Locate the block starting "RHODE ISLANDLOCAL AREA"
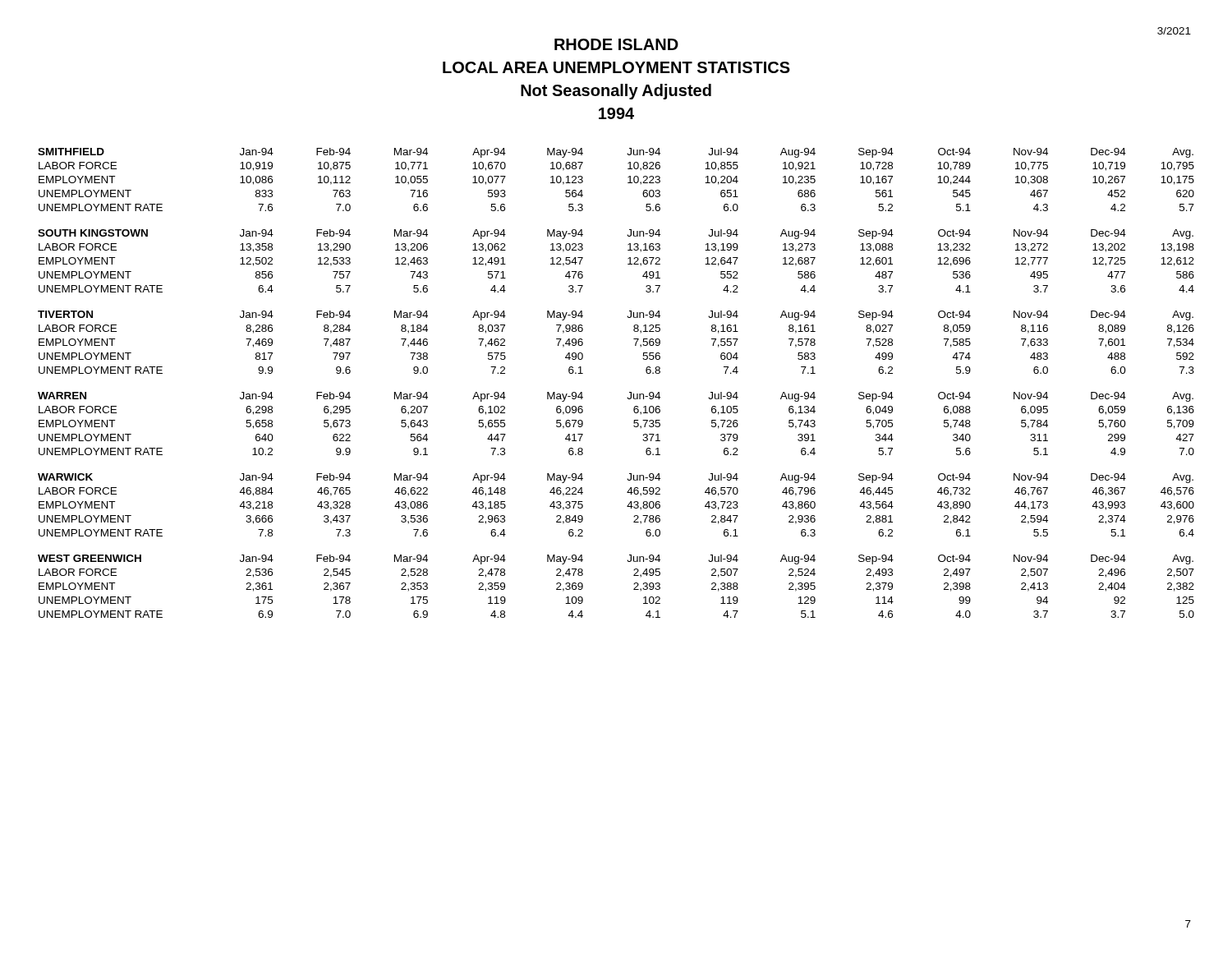1232x953 pixels. click(x=616, y=79)
